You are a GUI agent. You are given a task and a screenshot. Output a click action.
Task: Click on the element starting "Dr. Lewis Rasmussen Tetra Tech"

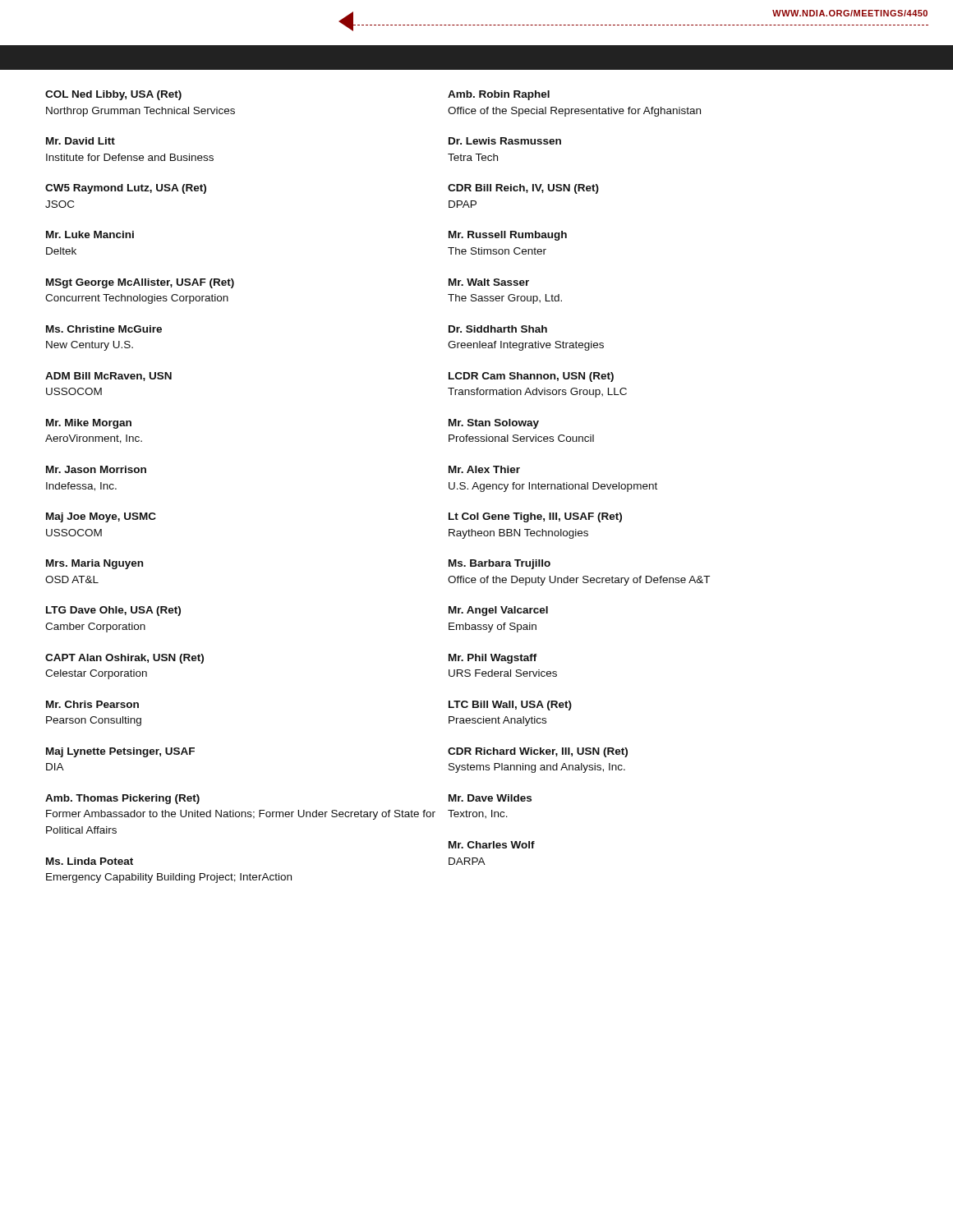[x=505, y=141]
